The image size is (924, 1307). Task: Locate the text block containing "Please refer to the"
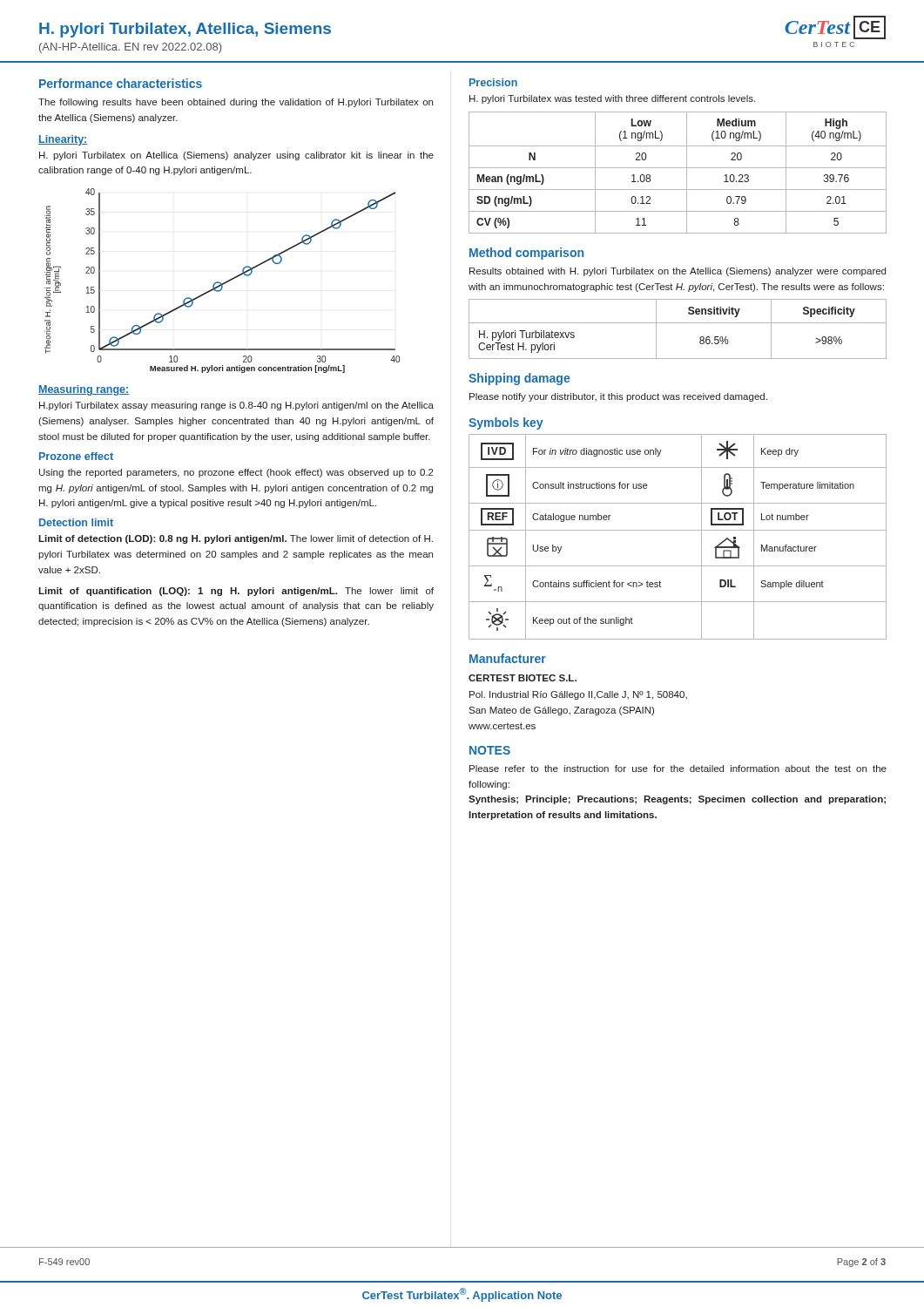[678, 792]
